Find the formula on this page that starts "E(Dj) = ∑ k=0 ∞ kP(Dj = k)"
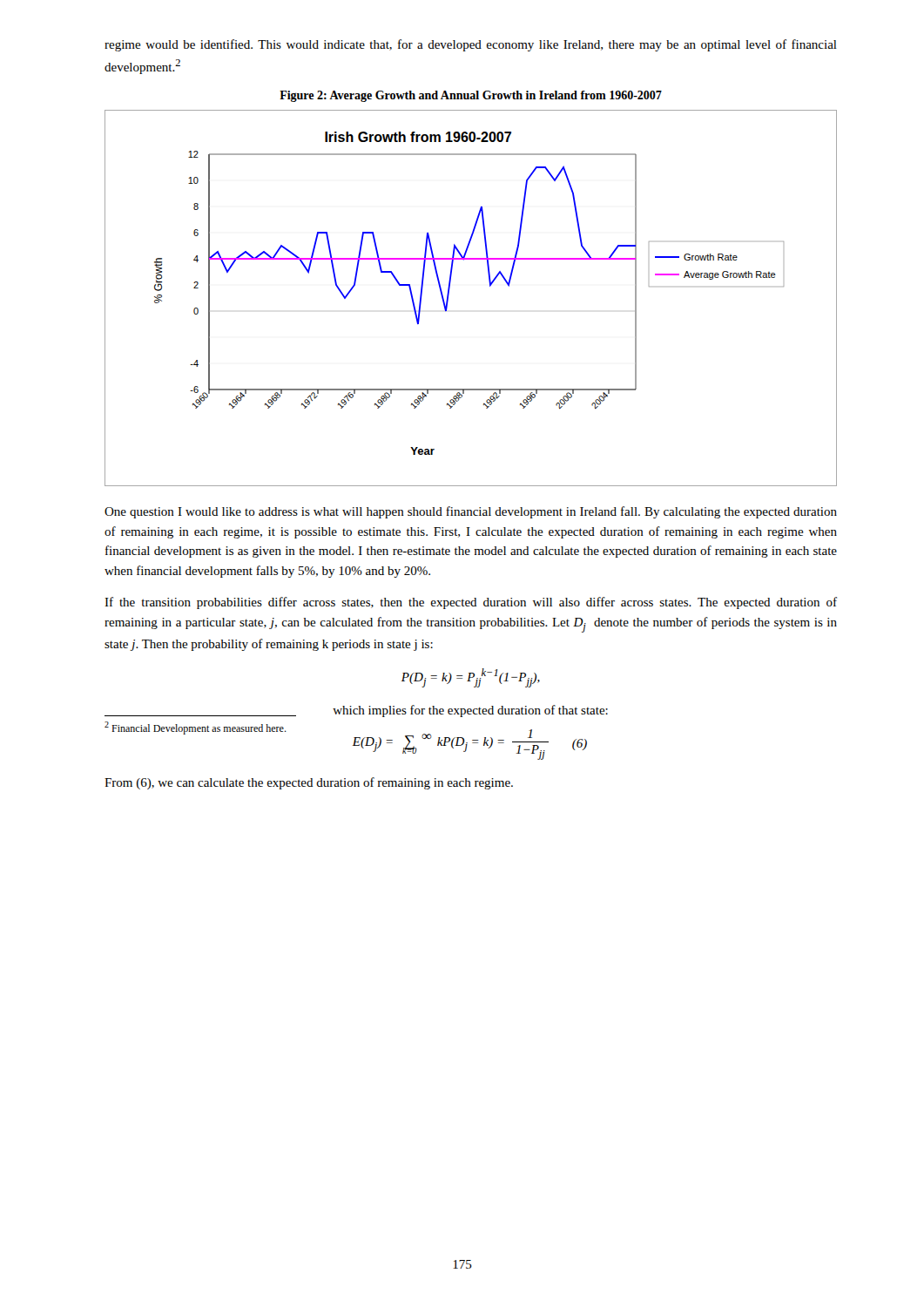This screenshot has height=1307, width=924. point(471,744)
